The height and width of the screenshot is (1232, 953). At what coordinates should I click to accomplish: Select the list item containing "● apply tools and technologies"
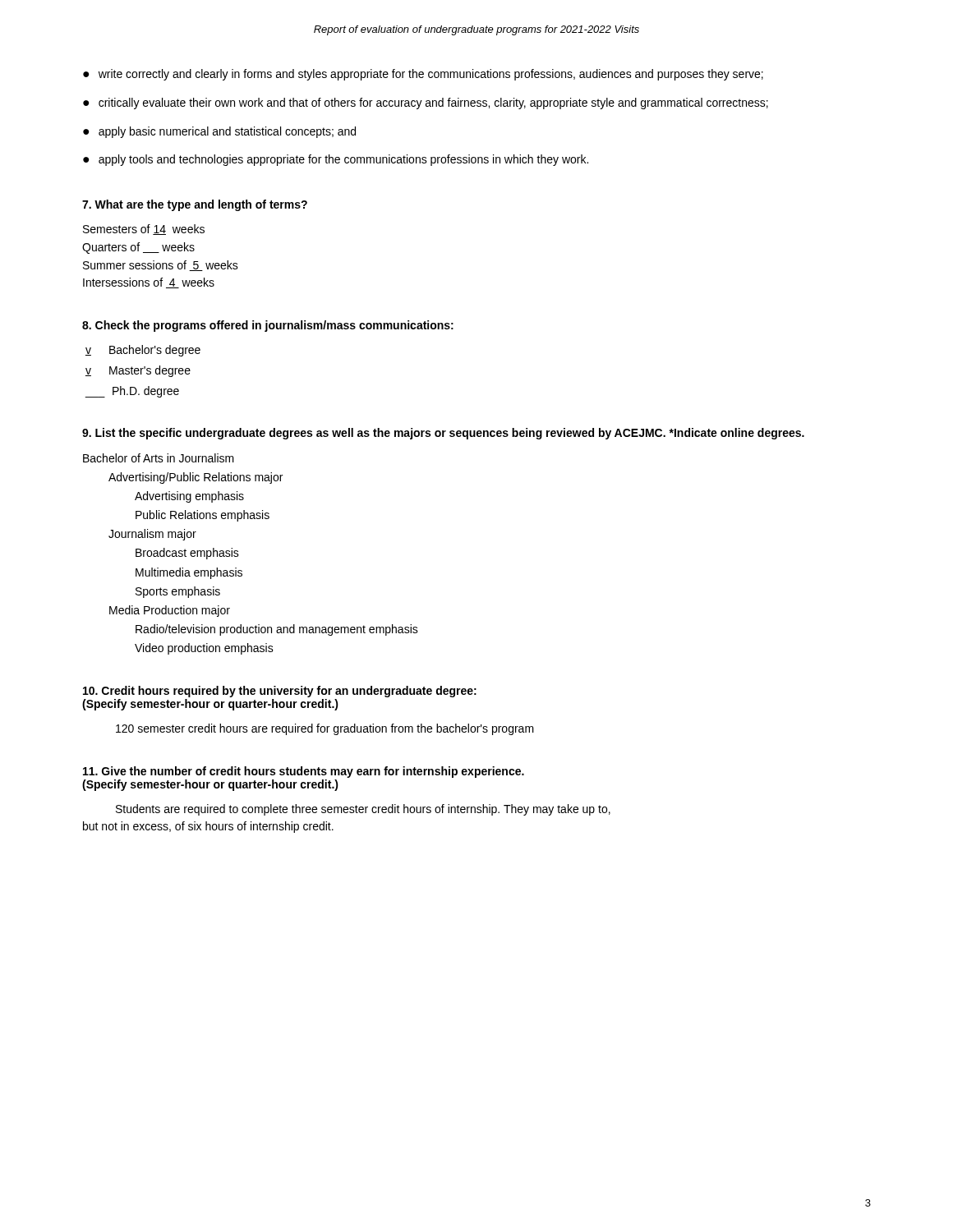pyautogui.click(x=336, y=160)
